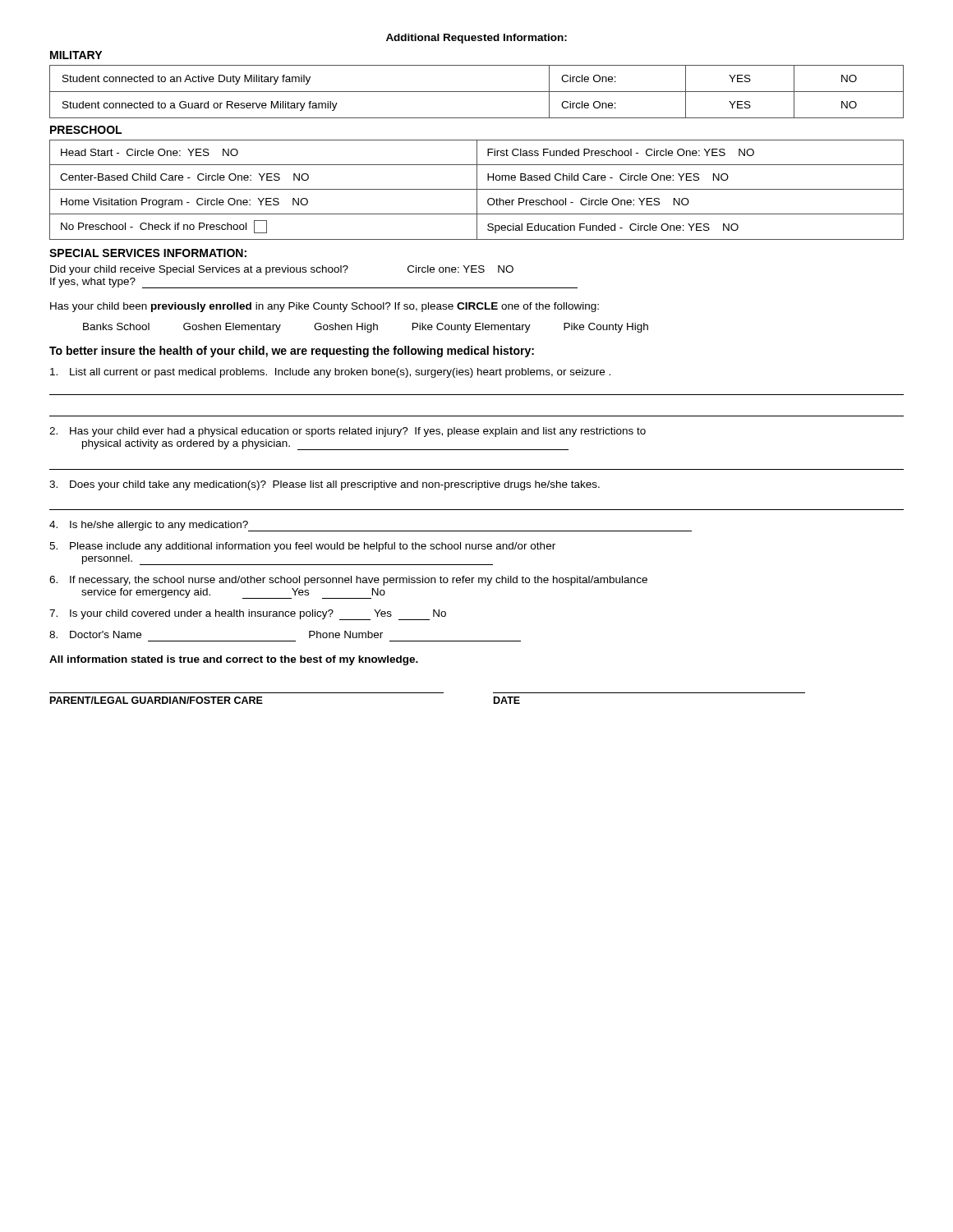Select the text block that reads "Banks School Goshen Elementary Goshen High"
Viewport: 953px width, 1232px height.
pyautogui.click(x=366, y=327)
